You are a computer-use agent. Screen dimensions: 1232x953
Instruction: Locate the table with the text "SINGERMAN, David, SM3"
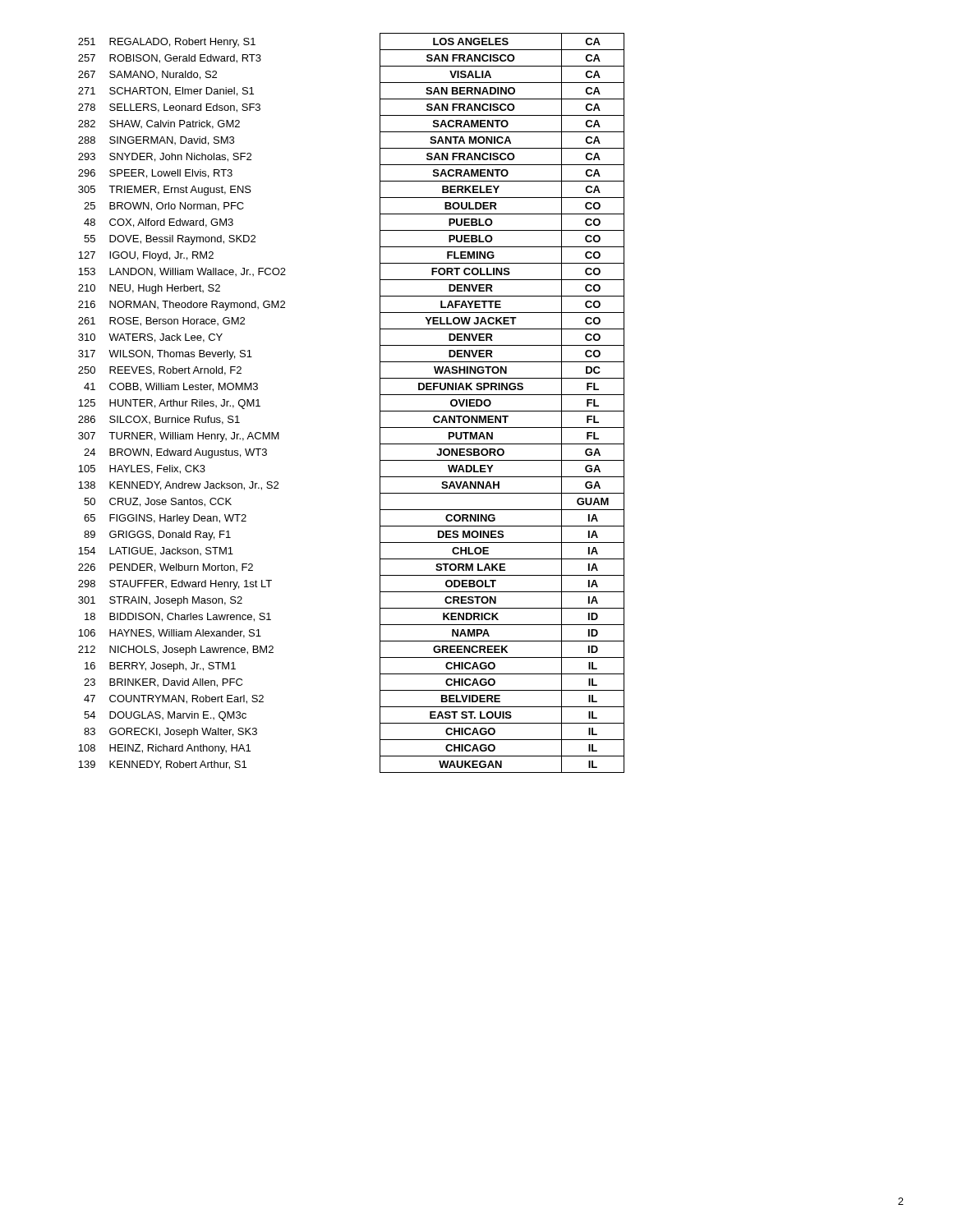pos(476,403)
